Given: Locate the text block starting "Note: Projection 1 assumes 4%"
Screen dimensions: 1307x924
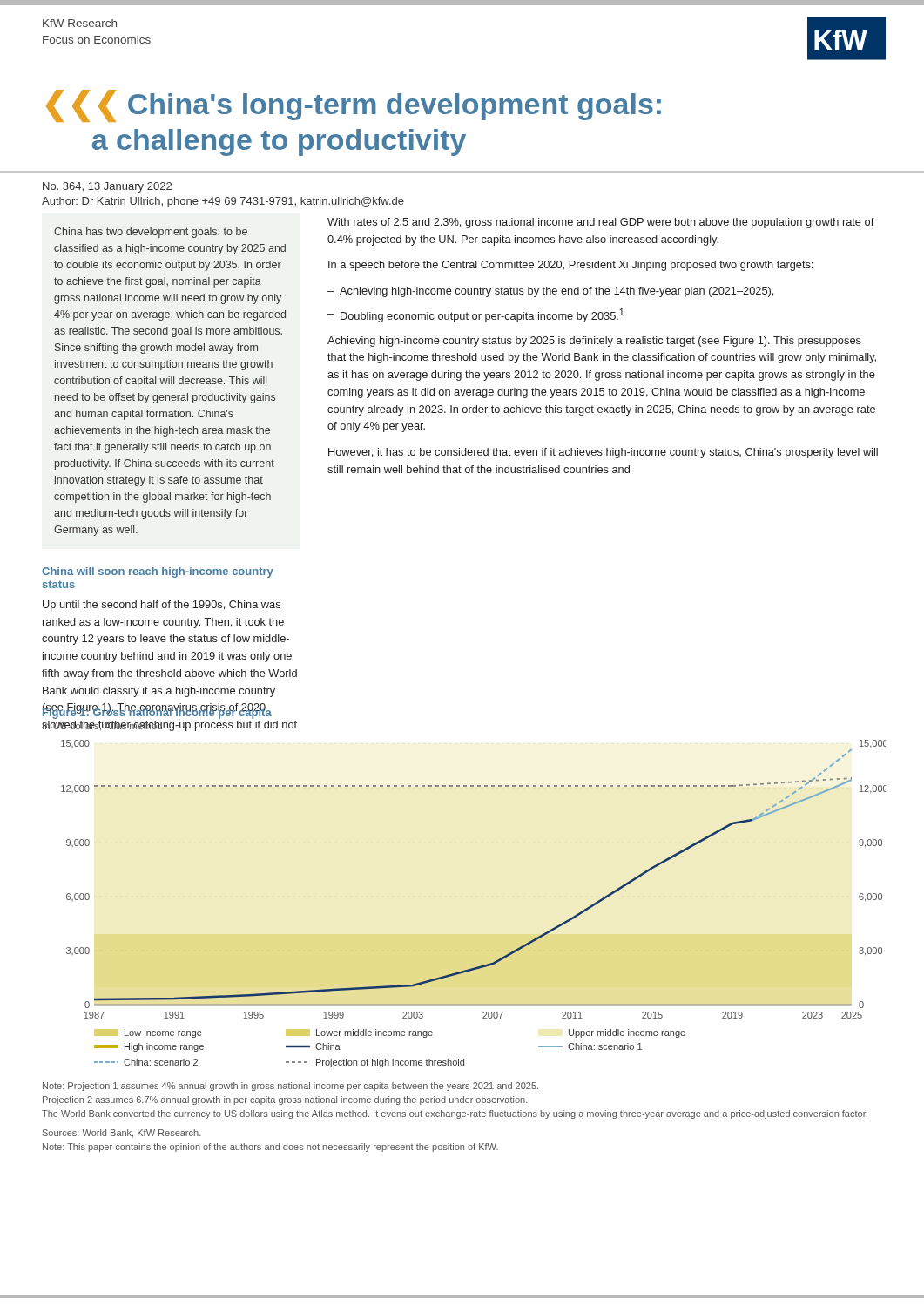Looking at the screenshot, I should tap(455, 1100).
